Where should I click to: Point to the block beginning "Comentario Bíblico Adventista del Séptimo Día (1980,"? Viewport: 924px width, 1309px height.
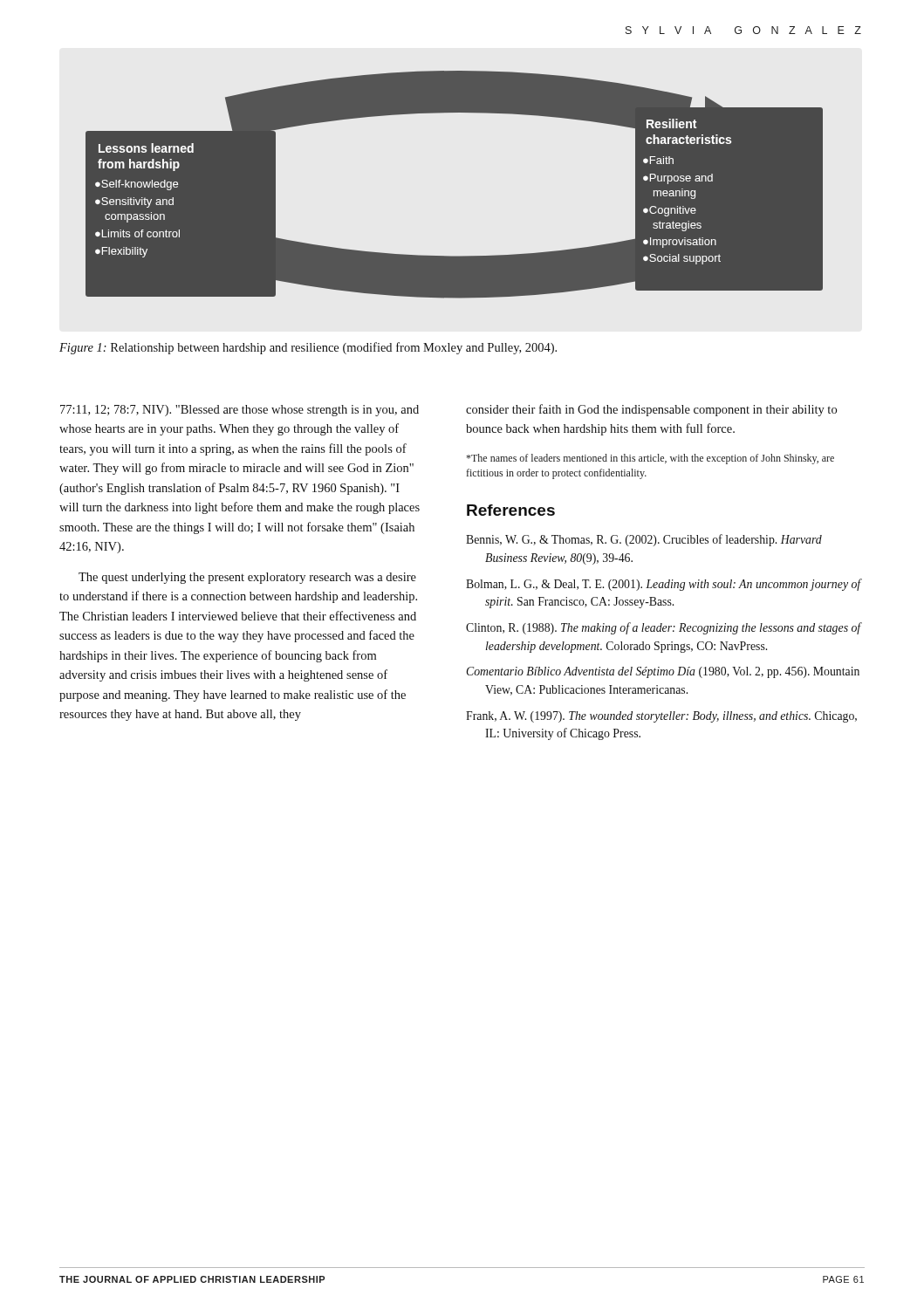(x=663, y=681)
